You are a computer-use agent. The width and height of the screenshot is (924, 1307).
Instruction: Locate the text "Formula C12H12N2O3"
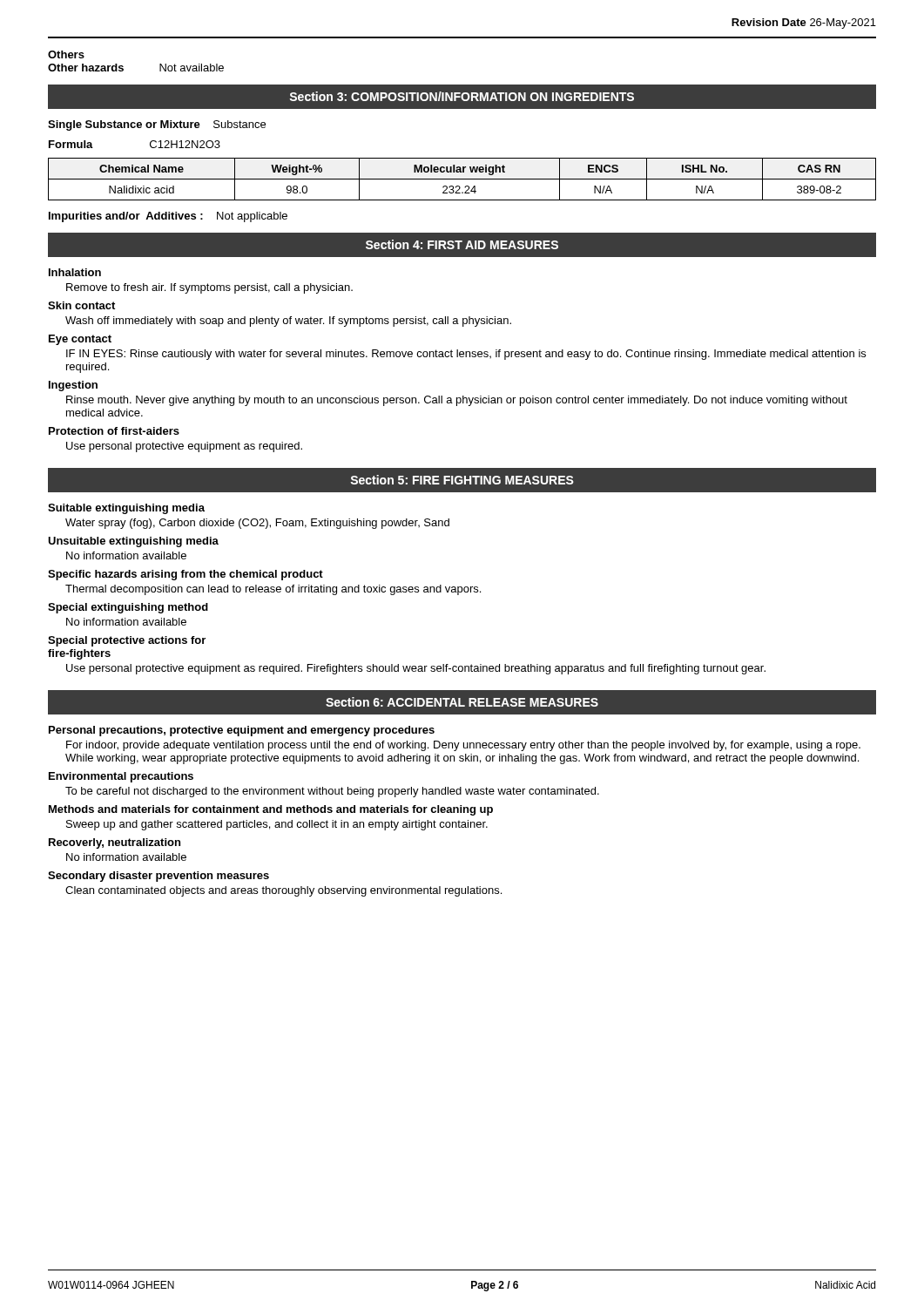click(71, 144)
